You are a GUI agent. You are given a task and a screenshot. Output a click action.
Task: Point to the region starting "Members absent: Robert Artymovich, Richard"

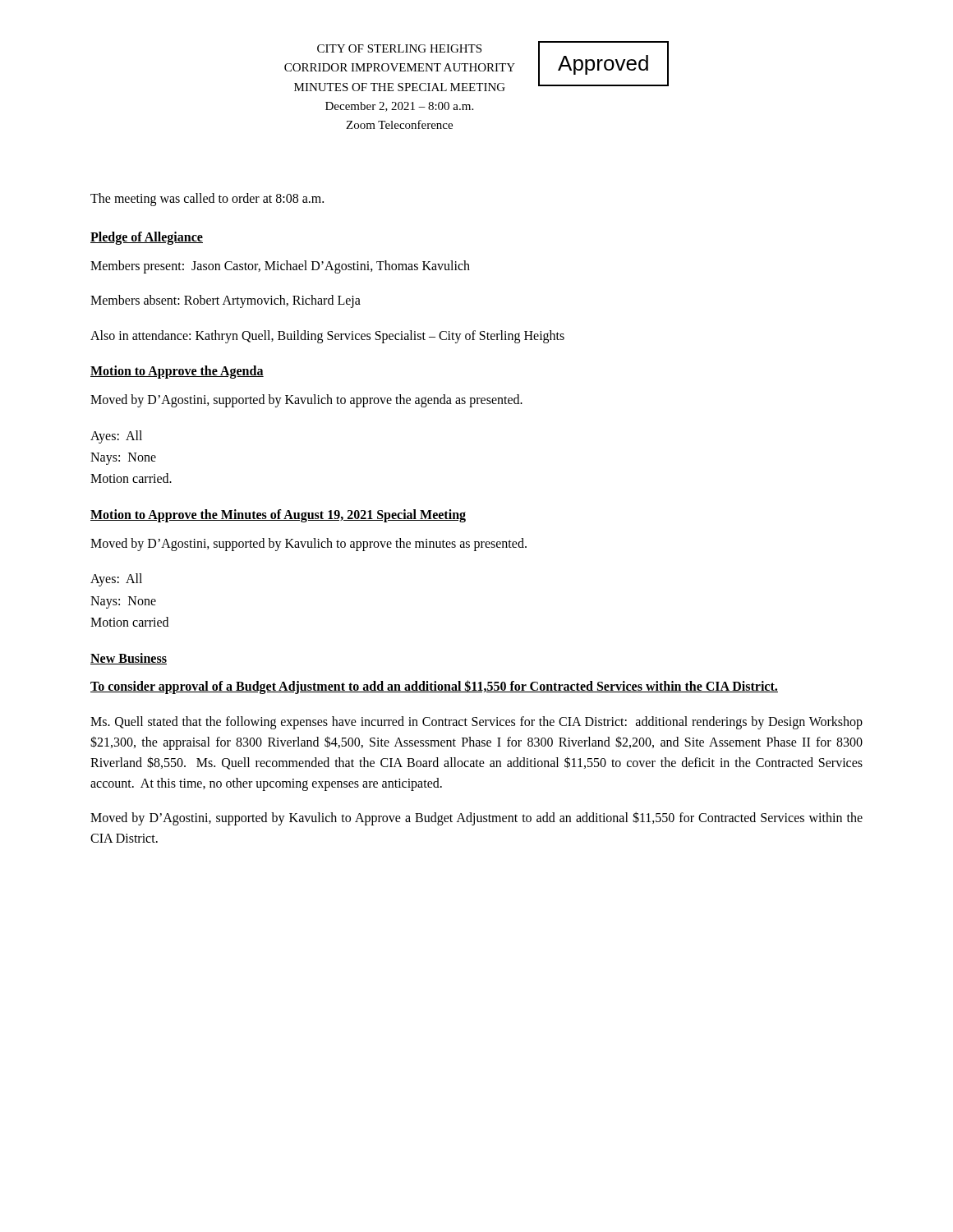[225, 301]
